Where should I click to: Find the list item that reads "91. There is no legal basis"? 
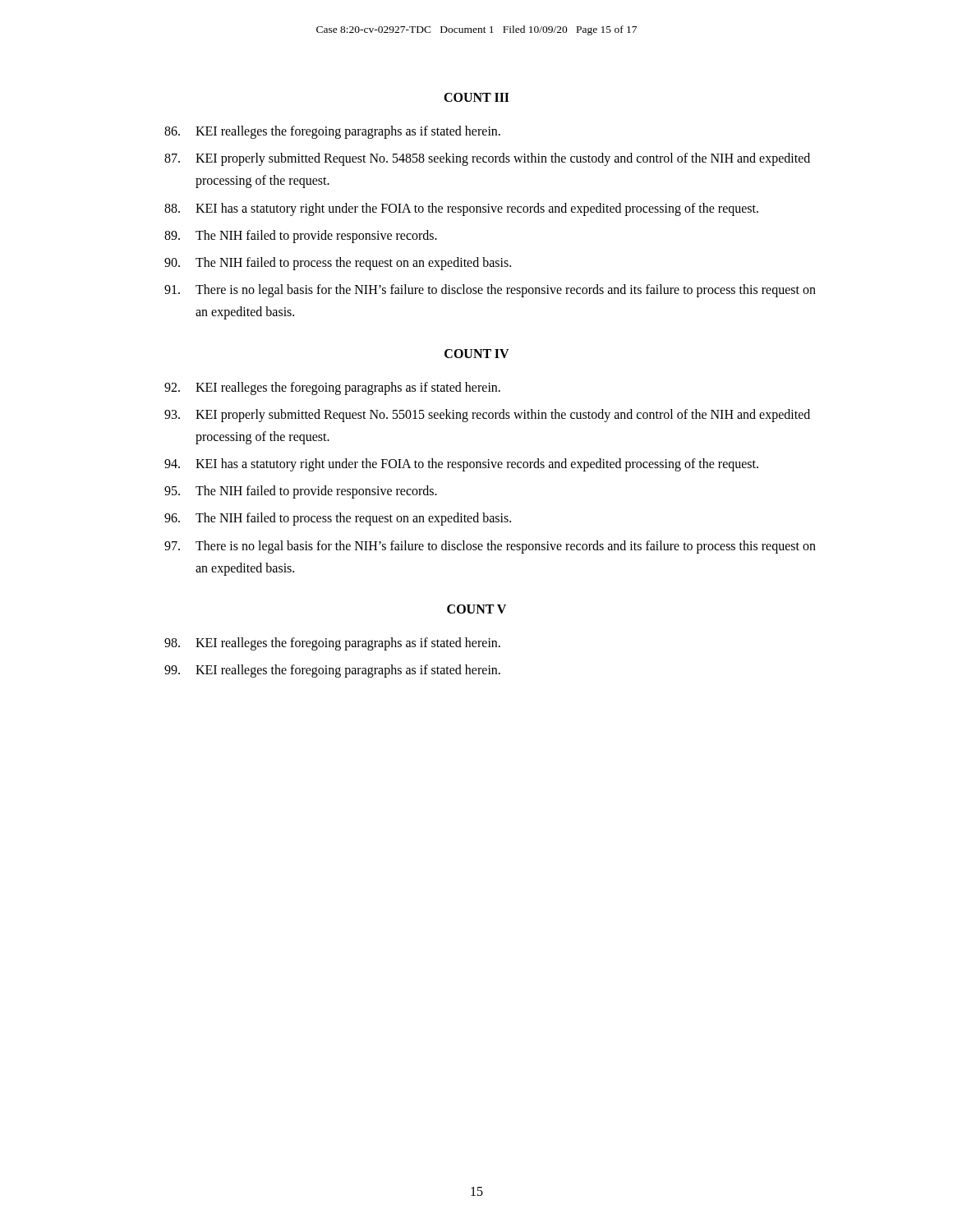point(476,301)
